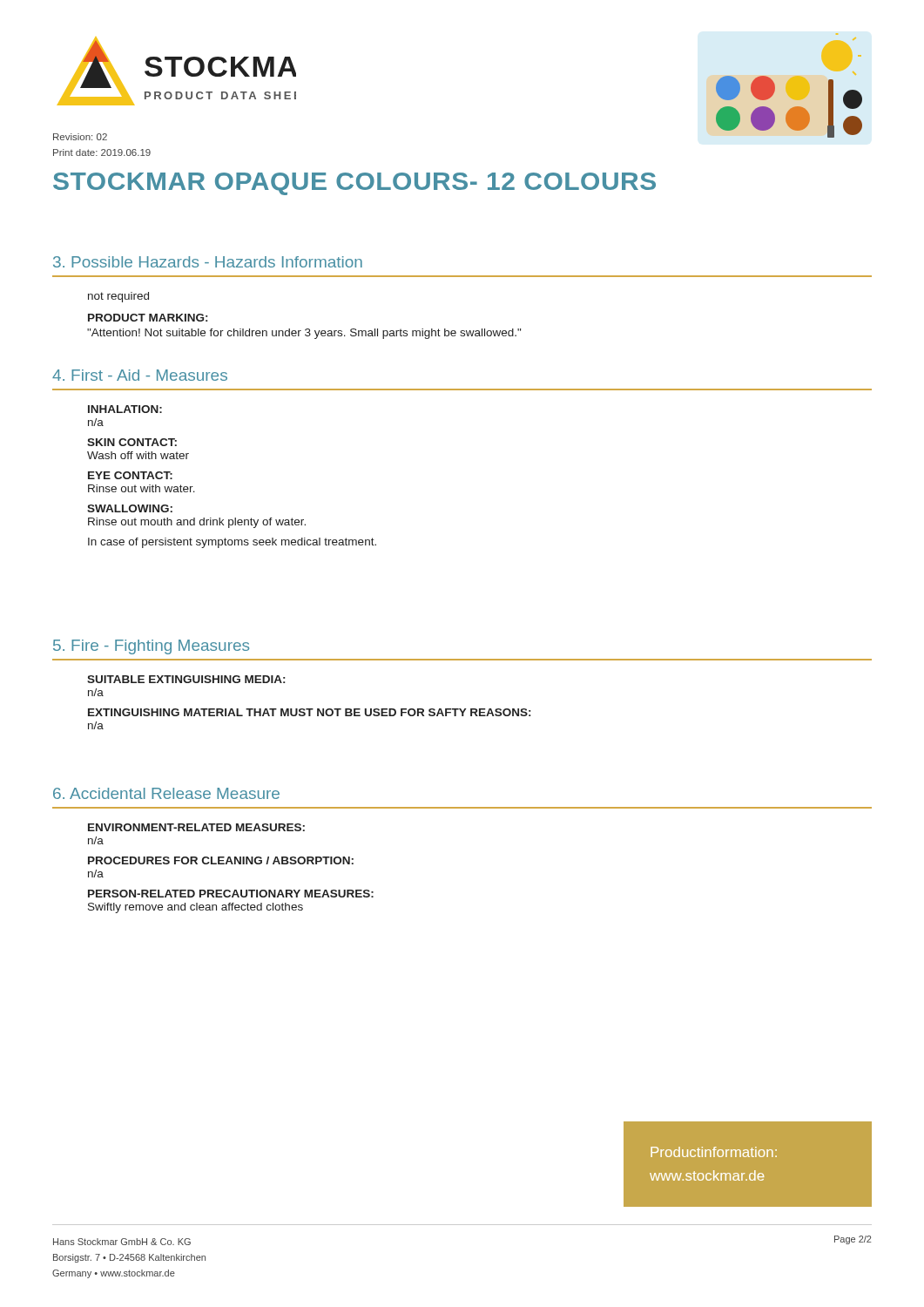Find the text with the text "ENVIRONMENT-RELATED MEASURES: n/a"

tap(196, 834)
